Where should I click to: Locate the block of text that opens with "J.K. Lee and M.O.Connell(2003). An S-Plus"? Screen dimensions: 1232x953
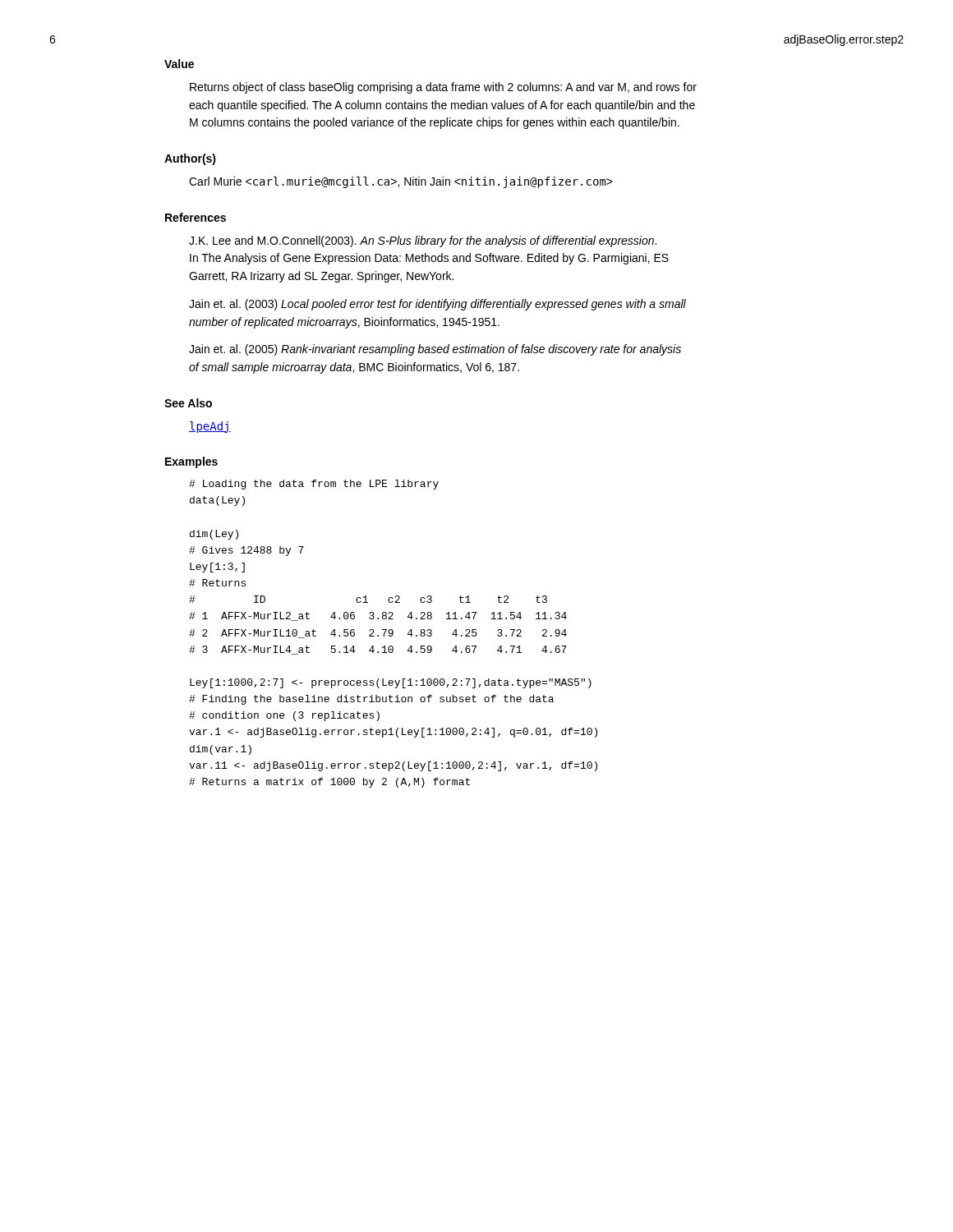tap(429, 258)
